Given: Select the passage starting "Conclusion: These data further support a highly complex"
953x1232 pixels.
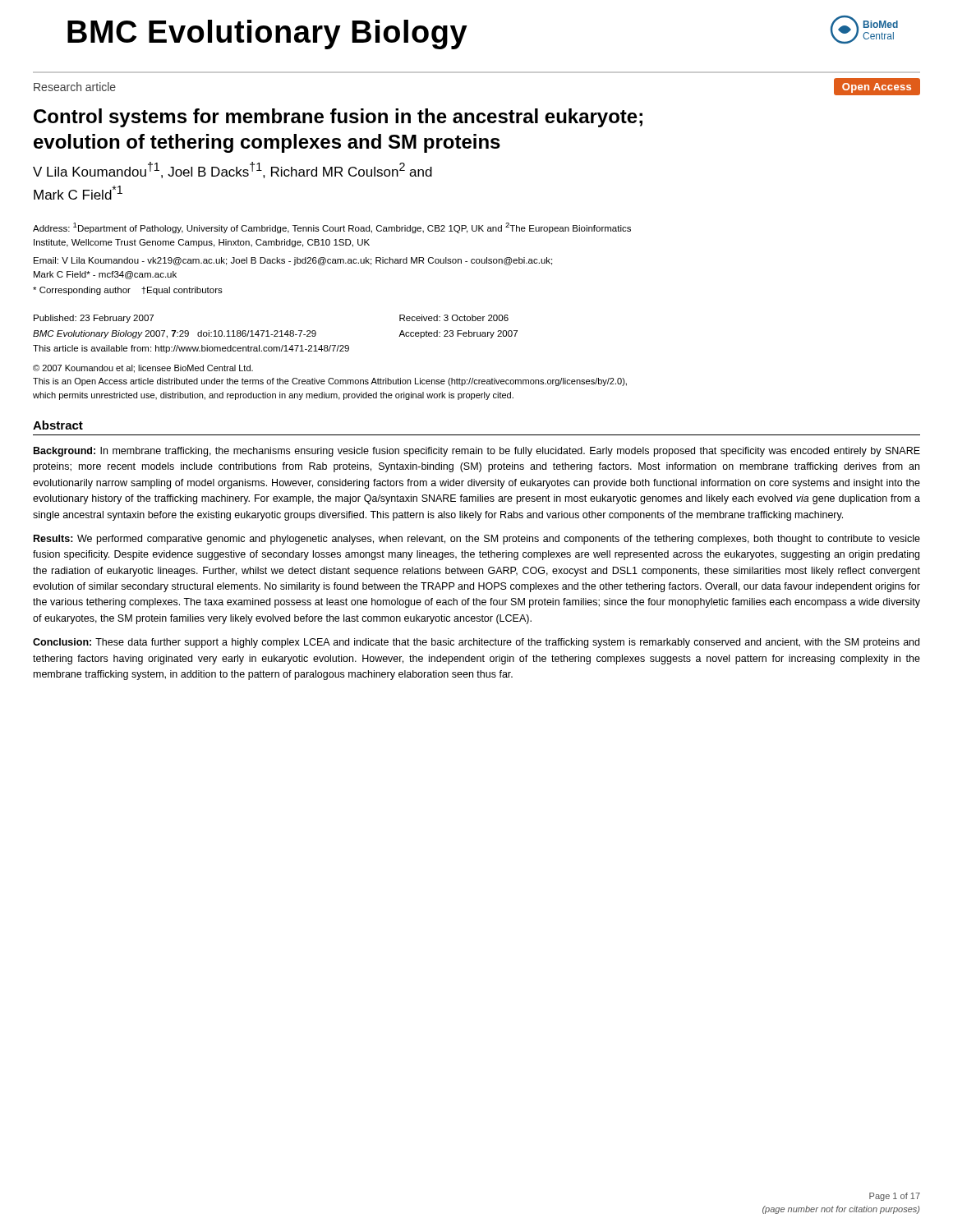Looking at the screenshot, I should [476, 658].
